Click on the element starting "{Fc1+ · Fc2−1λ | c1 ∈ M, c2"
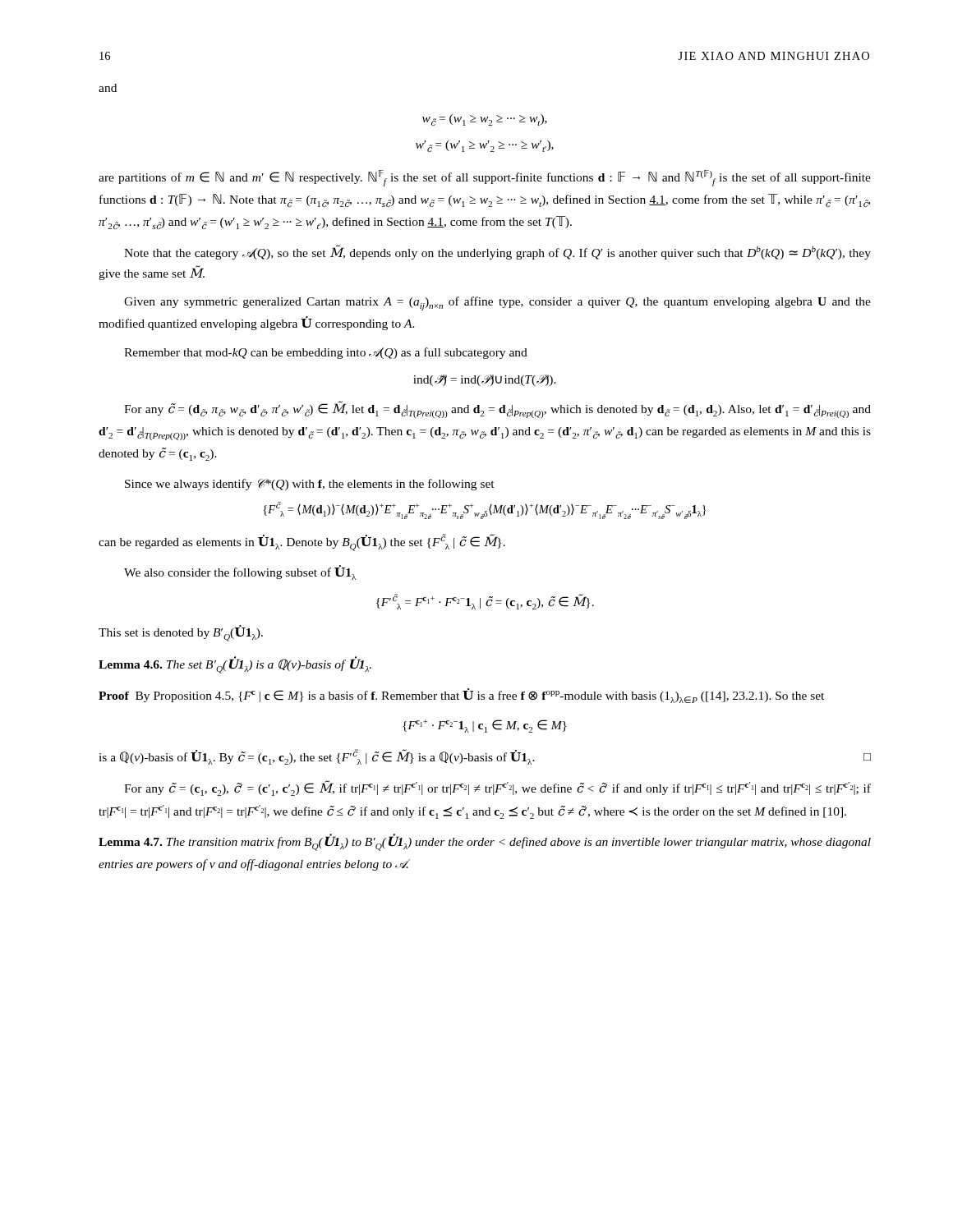The height and width of the screenshot is (1232, 953). [x=485, y=725]
